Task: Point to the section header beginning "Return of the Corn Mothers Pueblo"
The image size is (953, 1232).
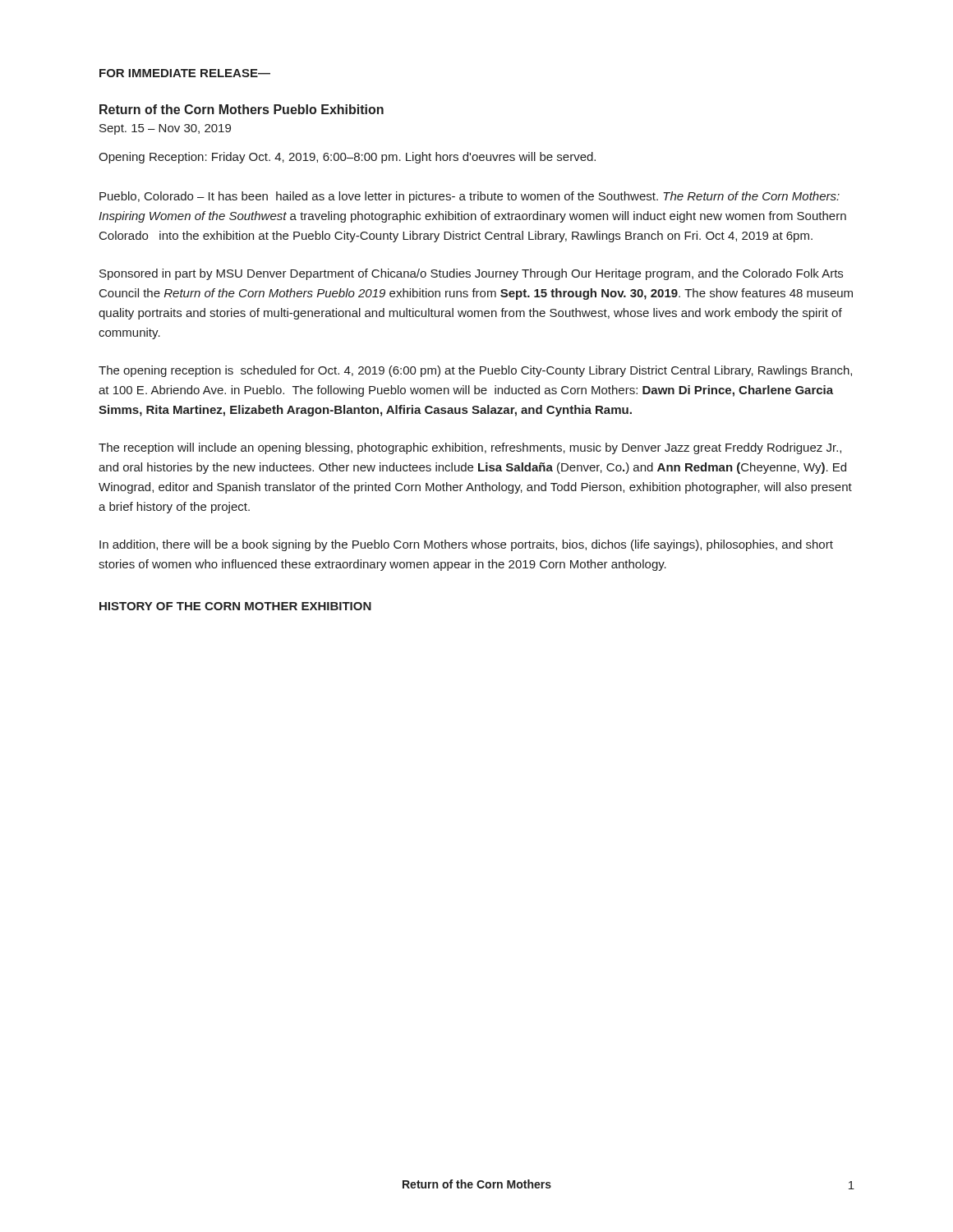Action: pyautogui.click(x=241, y=110)
